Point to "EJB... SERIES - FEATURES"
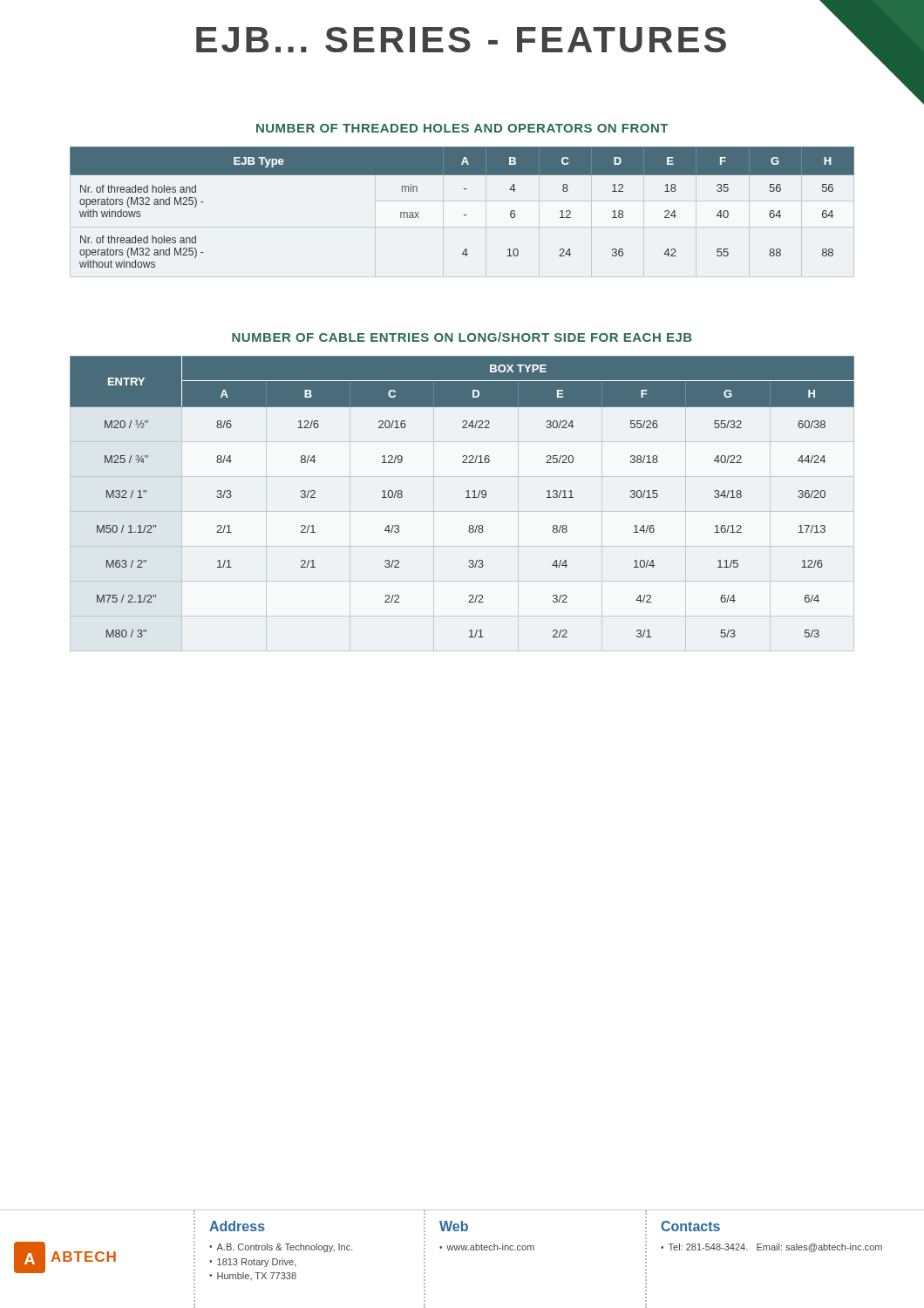This screenshot has width=924, height=1308. 462,40
